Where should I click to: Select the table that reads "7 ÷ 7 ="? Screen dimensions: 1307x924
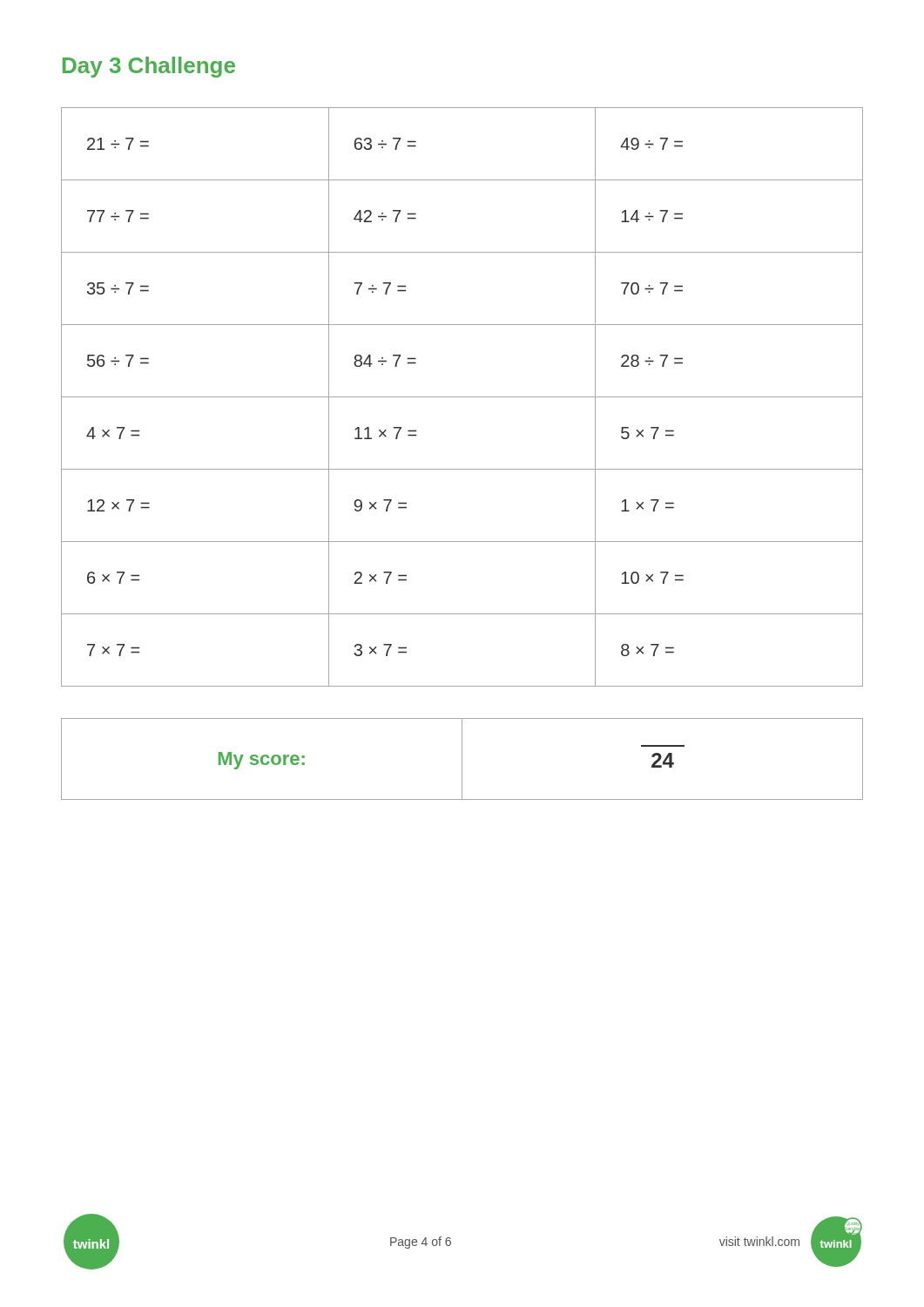click(462, 397)
